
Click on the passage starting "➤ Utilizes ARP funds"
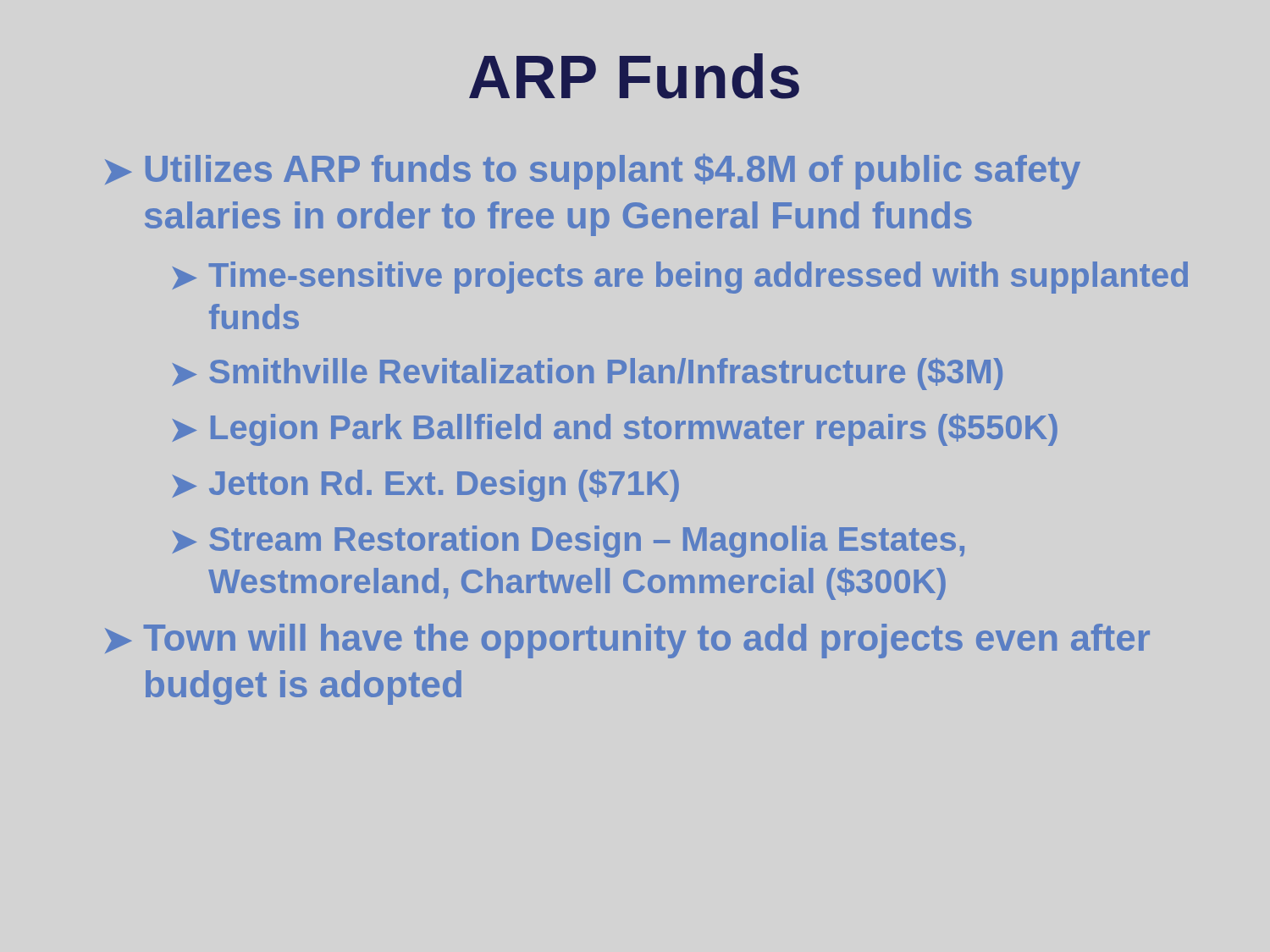(652, 192)
